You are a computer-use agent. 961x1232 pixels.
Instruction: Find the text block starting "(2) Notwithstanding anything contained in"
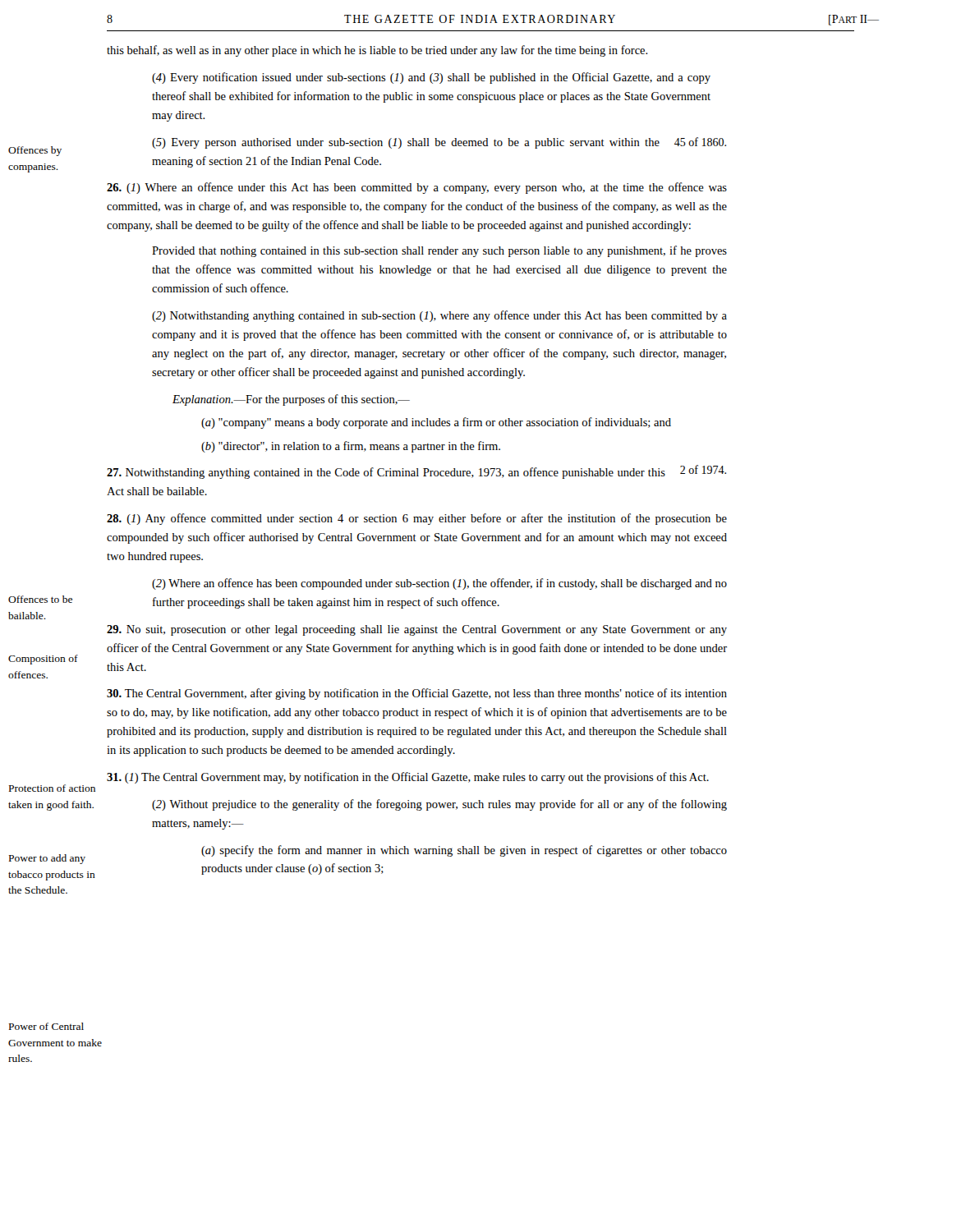coord(439,344)
